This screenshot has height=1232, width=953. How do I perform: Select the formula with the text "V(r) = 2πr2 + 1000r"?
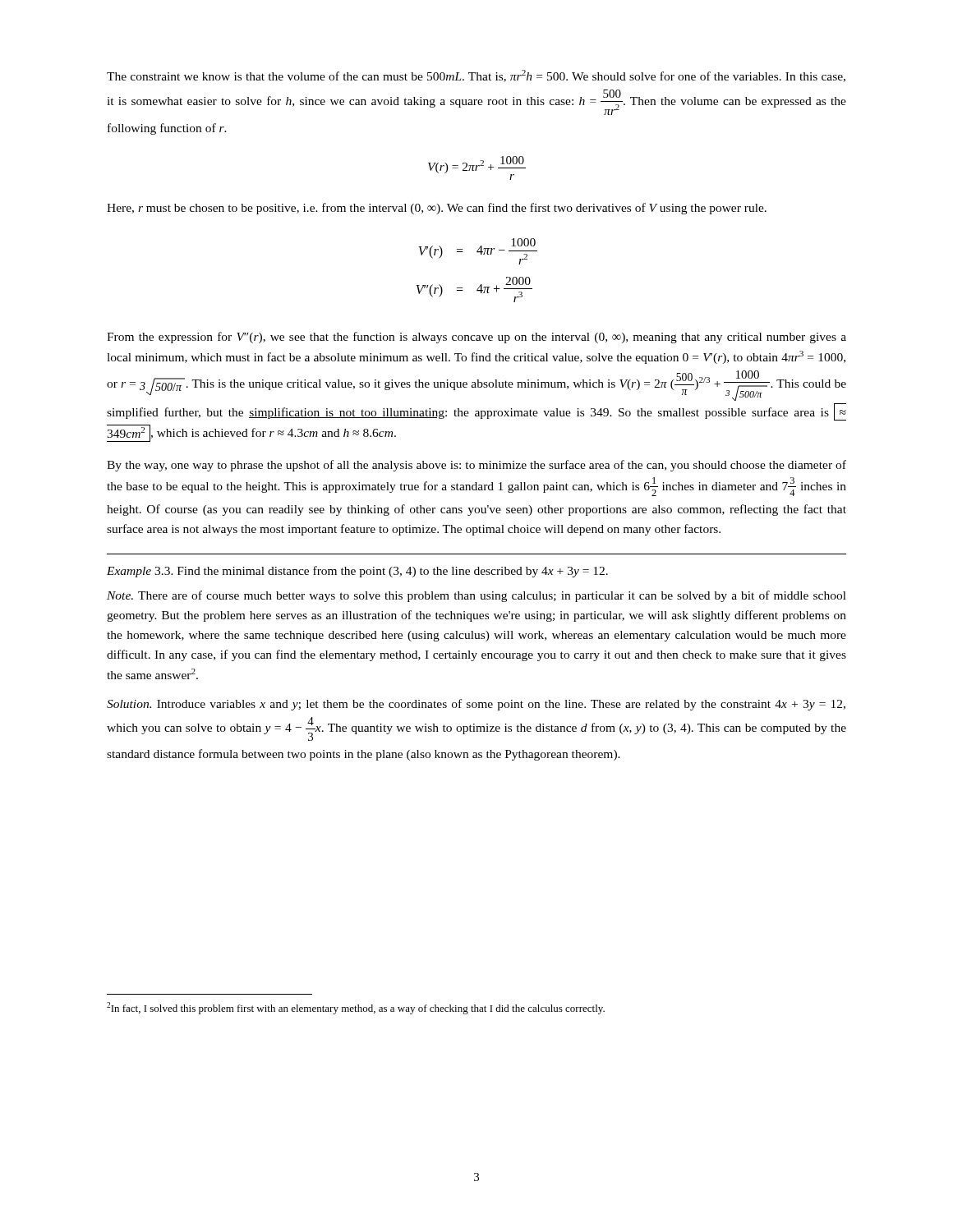[x=476, y=168]
